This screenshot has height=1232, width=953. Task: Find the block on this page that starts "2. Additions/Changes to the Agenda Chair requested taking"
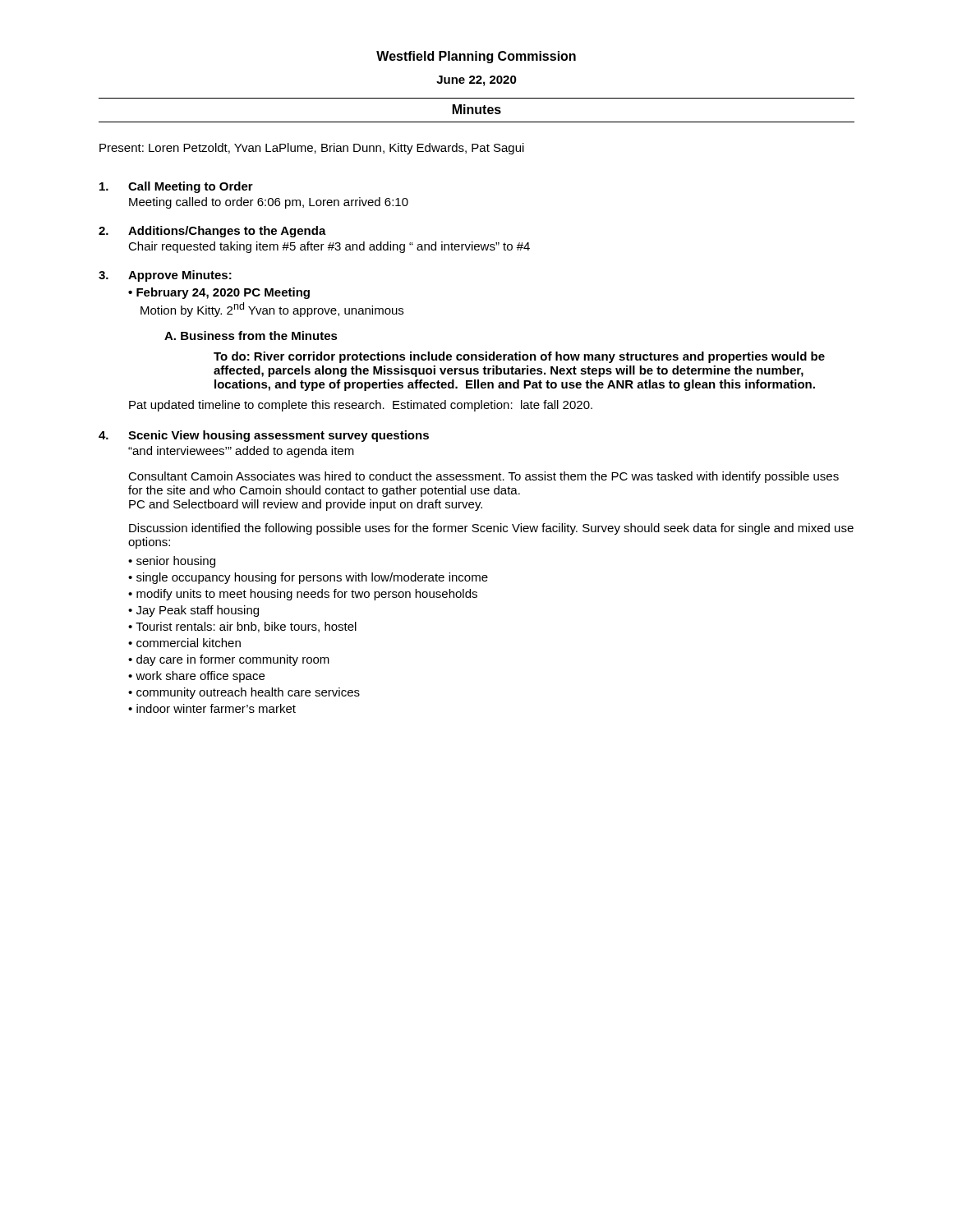476,238
